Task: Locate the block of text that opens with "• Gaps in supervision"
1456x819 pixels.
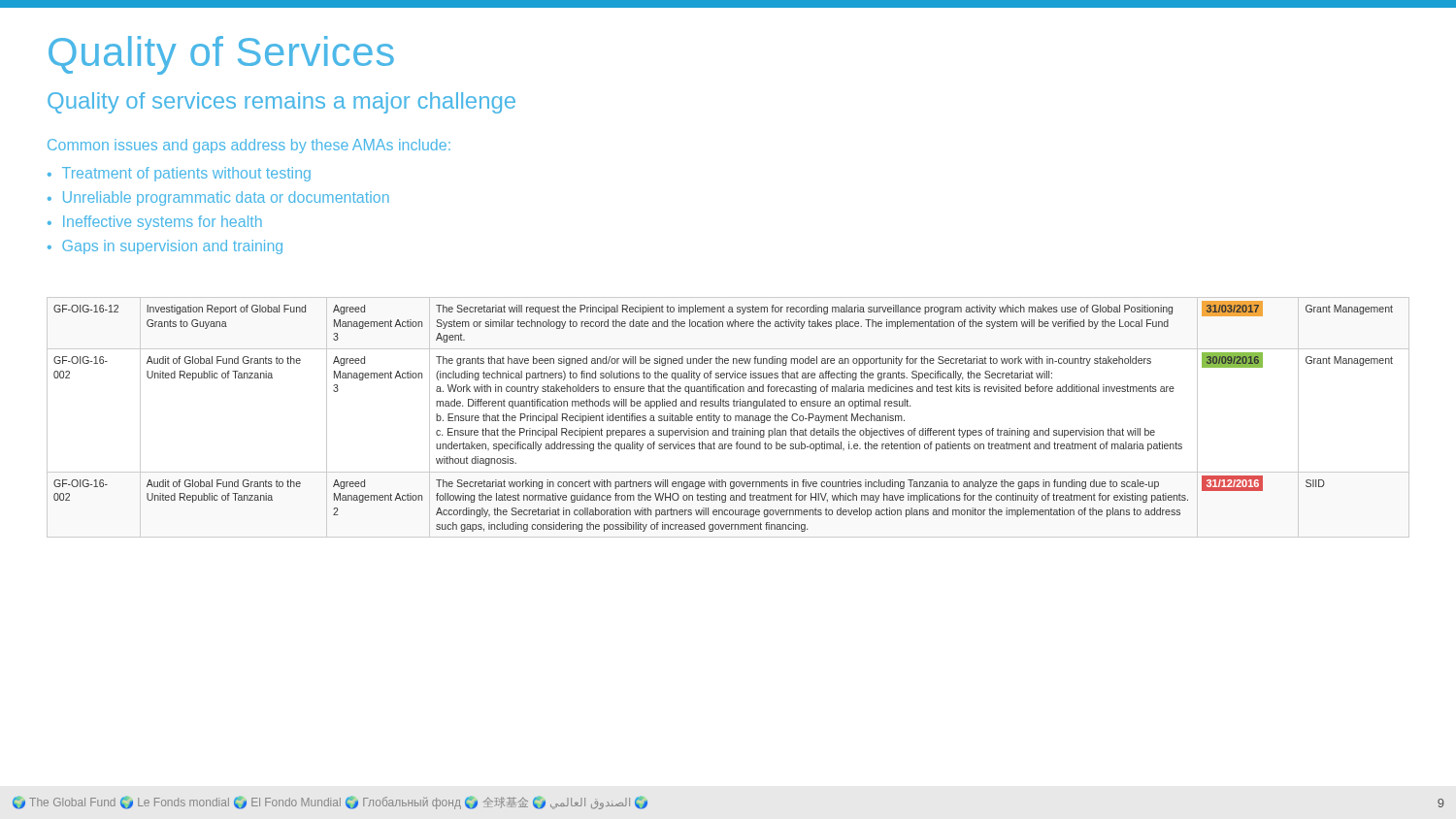Action: coord(165,247)
